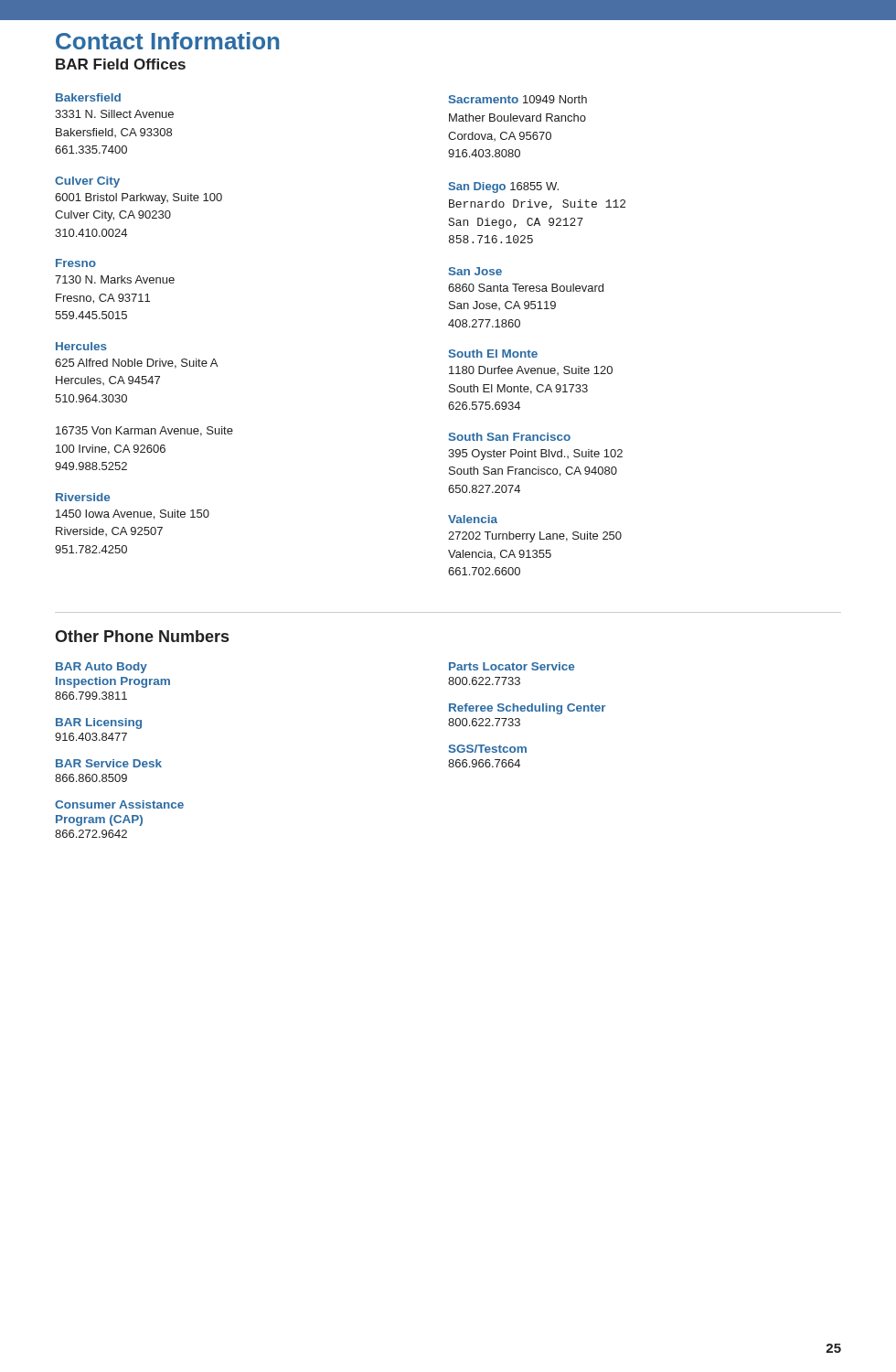896x1372 pixels.
Task: Select the text block that says "Fresno 7130 N. Marks Avenue Fresno, CA 93711"
Action: 76,263
